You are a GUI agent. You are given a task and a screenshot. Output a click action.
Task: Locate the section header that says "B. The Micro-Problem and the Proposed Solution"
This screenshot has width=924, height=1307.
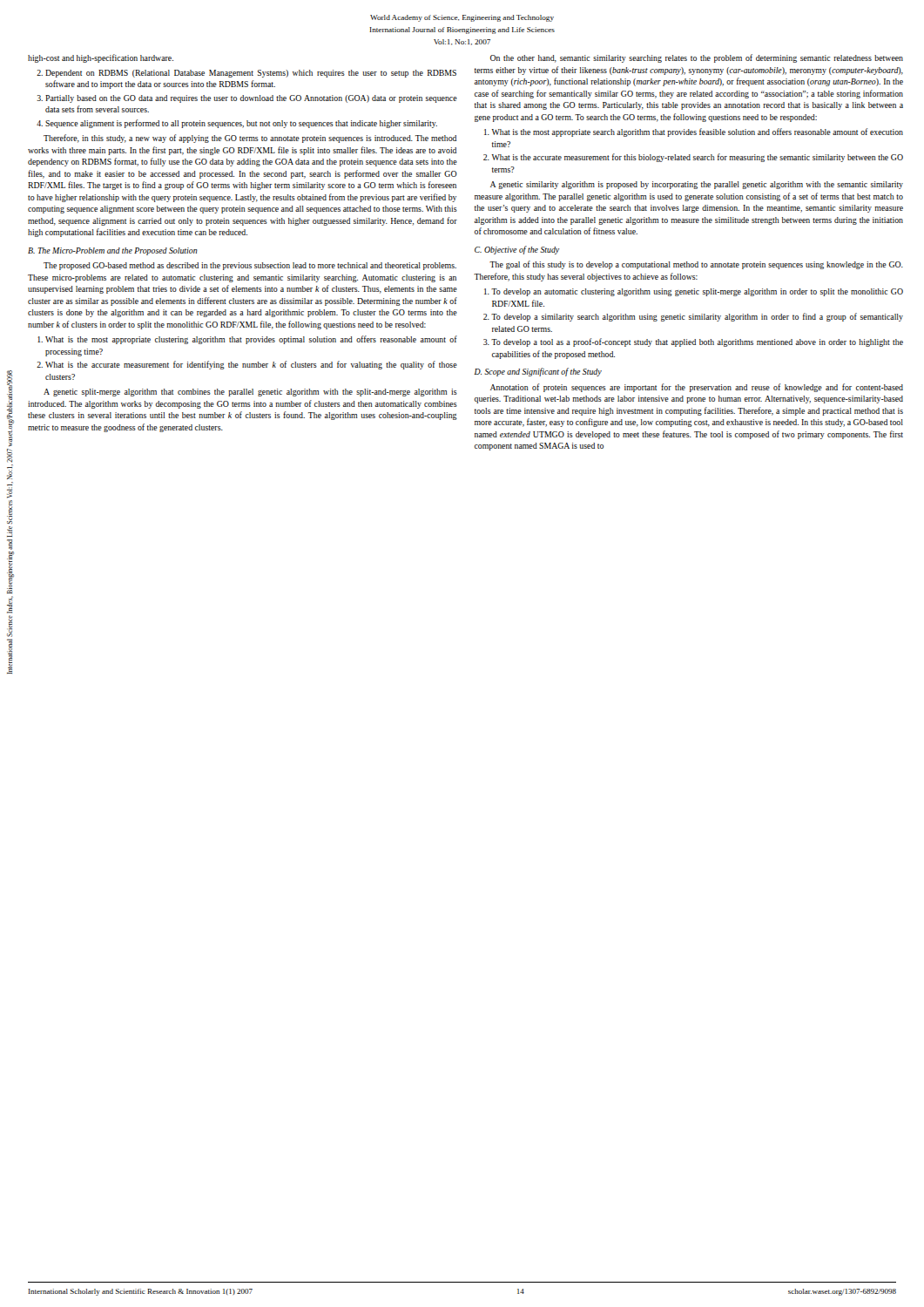tap(113, 250)
